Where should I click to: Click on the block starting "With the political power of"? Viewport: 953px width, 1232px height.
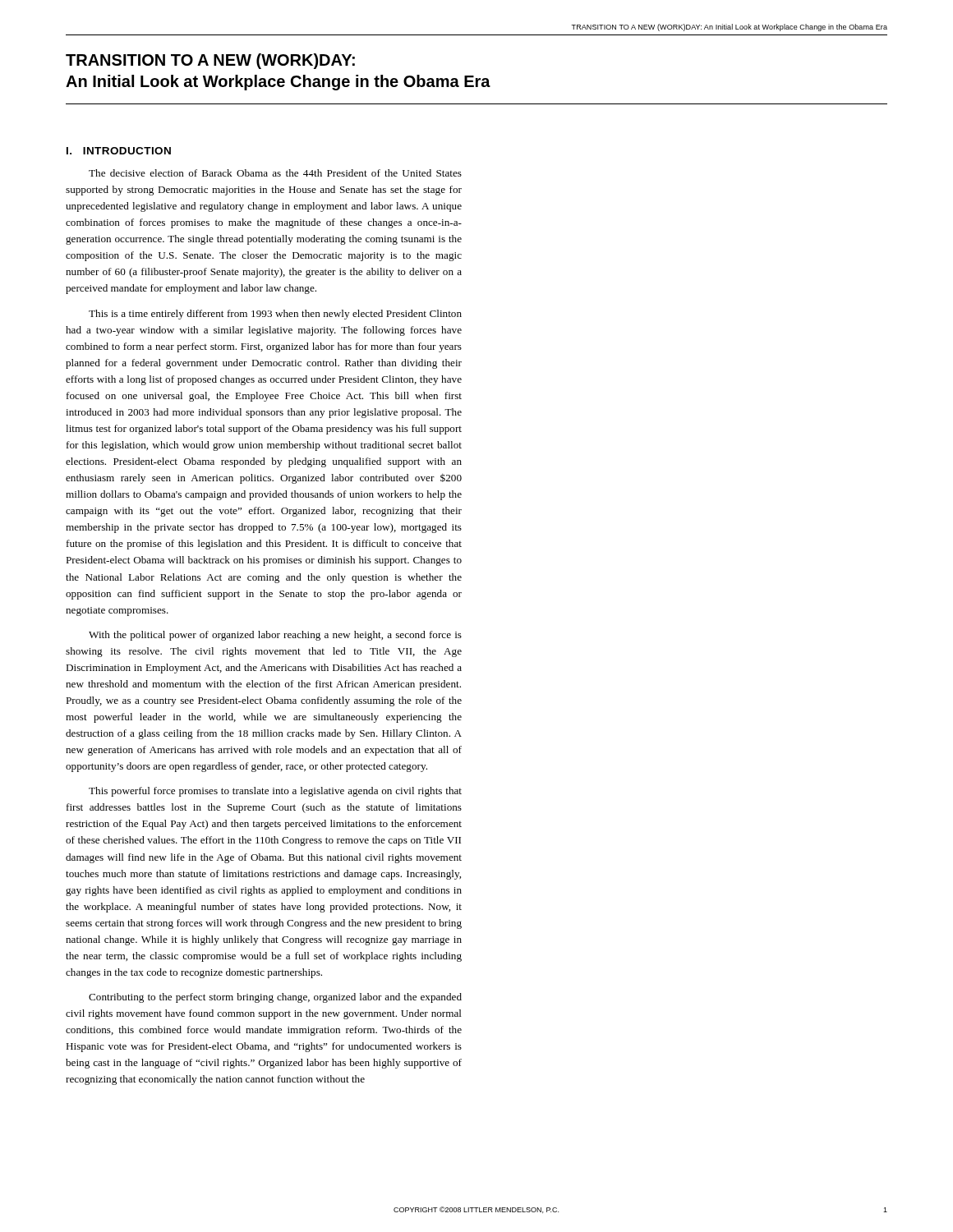coord(264,700)
